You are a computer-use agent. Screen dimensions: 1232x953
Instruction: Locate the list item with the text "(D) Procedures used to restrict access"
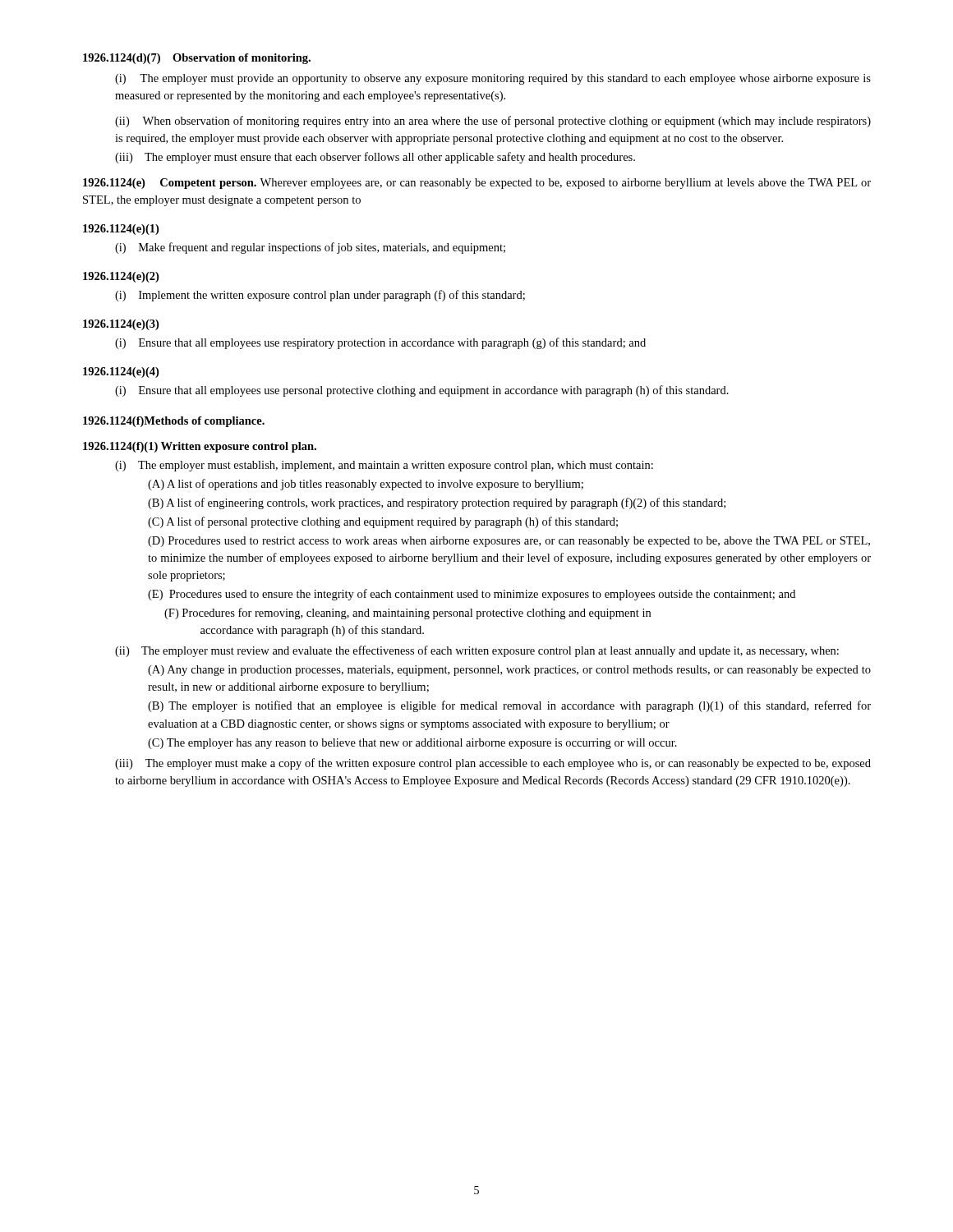(509, 558)
